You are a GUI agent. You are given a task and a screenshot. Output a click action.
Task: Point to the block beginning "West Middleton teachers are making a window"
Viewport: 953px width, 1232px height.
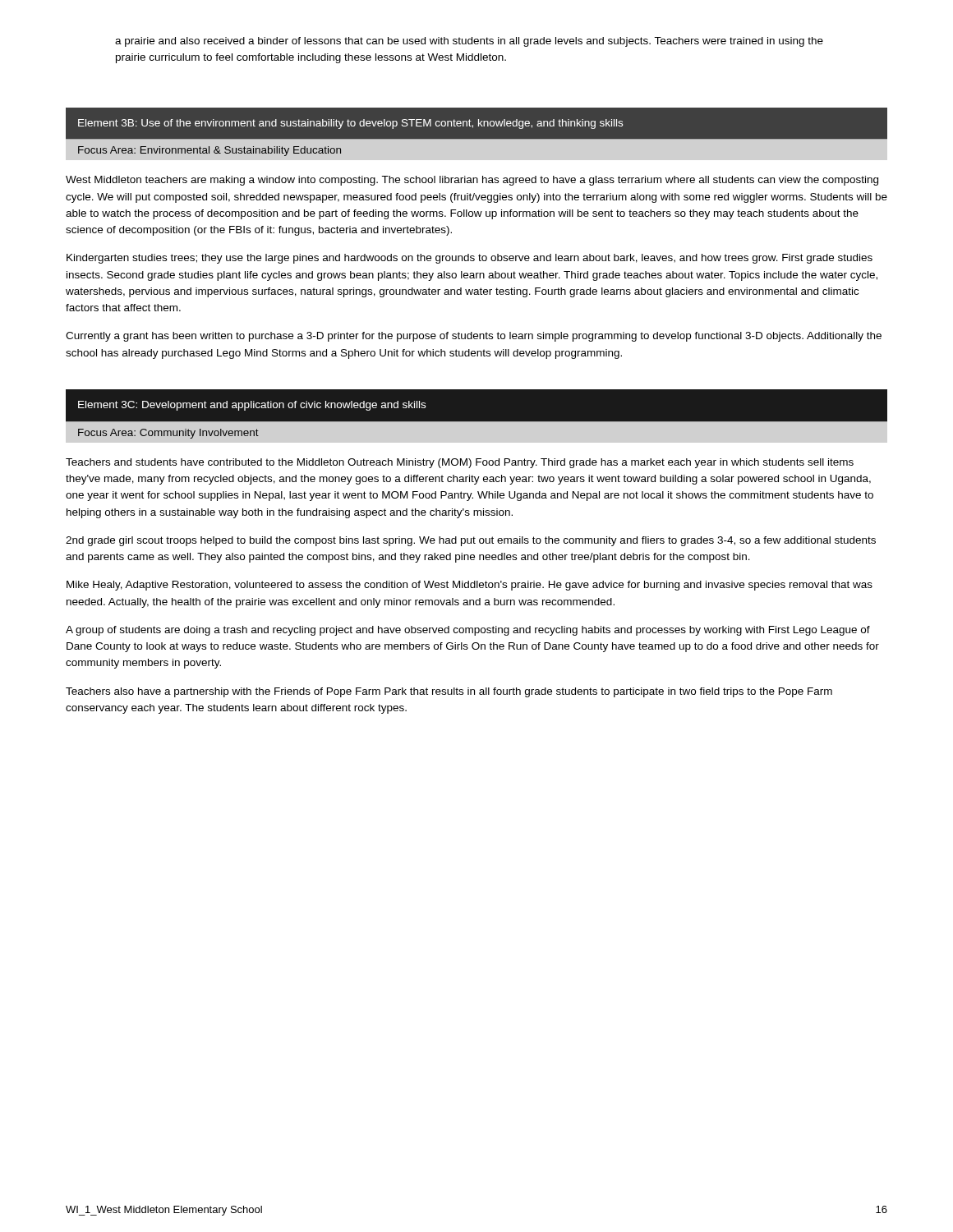(x=476, y=205)
